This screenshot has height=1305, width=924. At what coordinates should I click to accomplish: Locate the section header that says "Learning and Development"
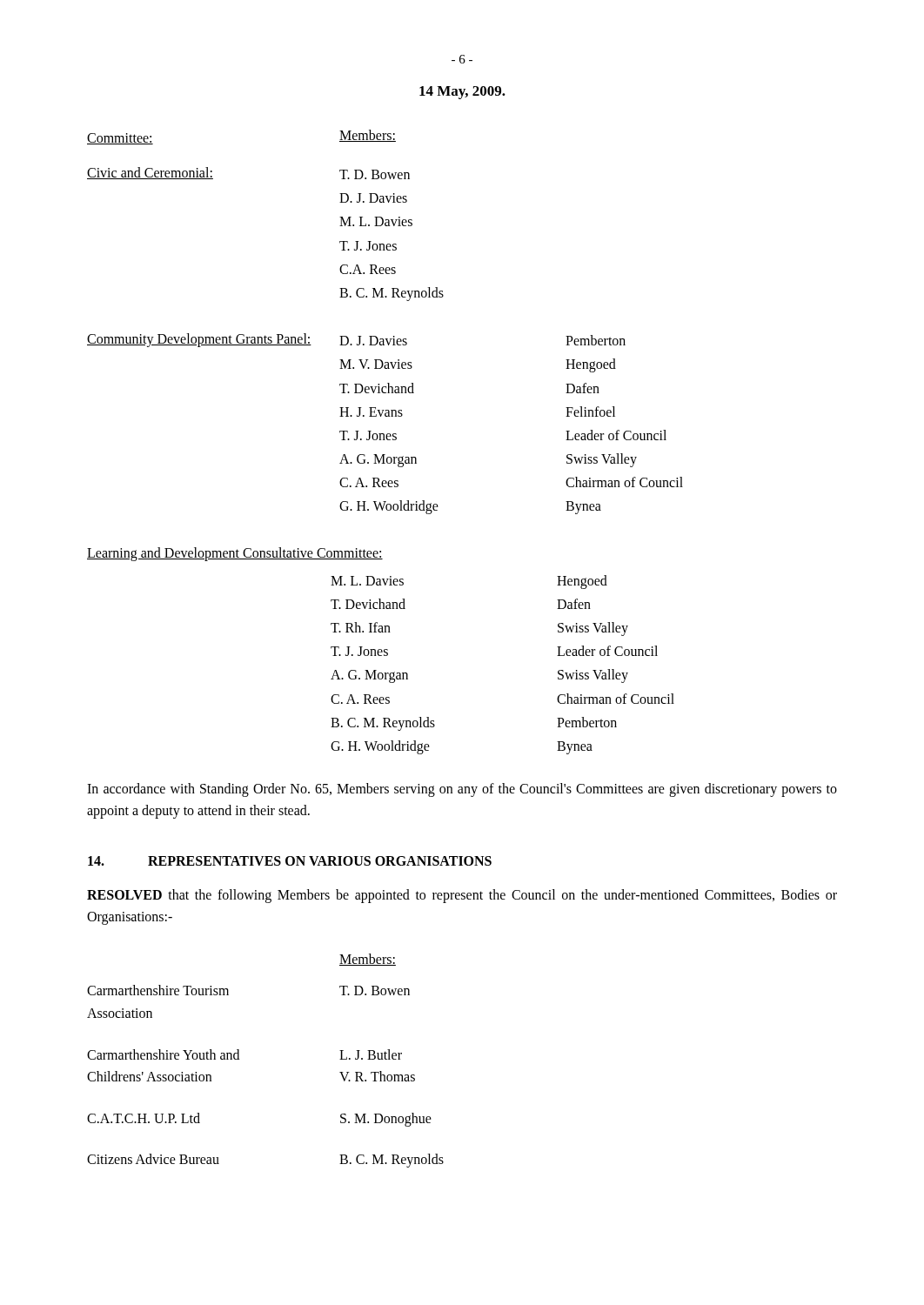pos(235,553)
